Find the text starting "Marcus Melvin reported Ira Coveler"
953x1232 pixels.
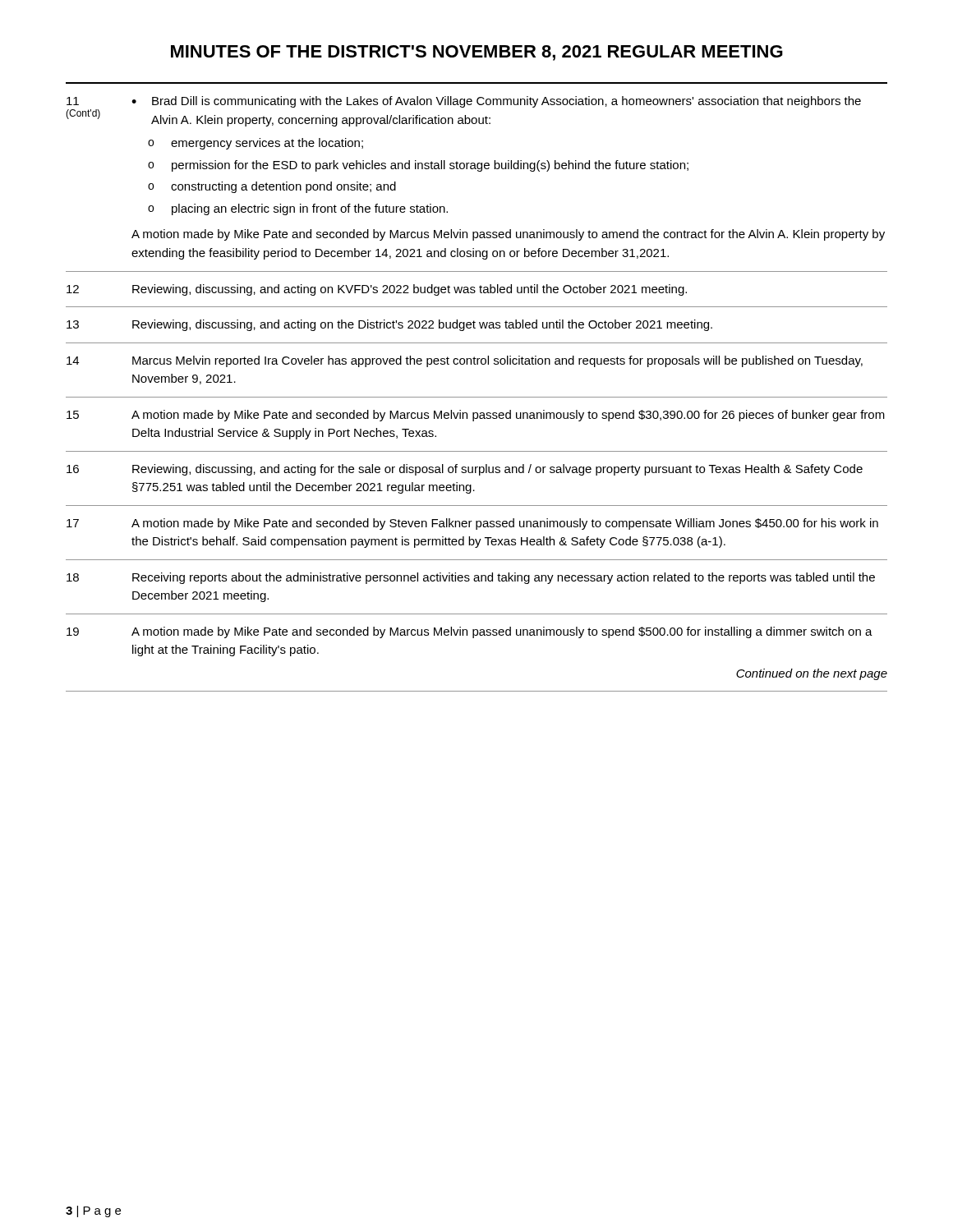[x=497, y=369]
